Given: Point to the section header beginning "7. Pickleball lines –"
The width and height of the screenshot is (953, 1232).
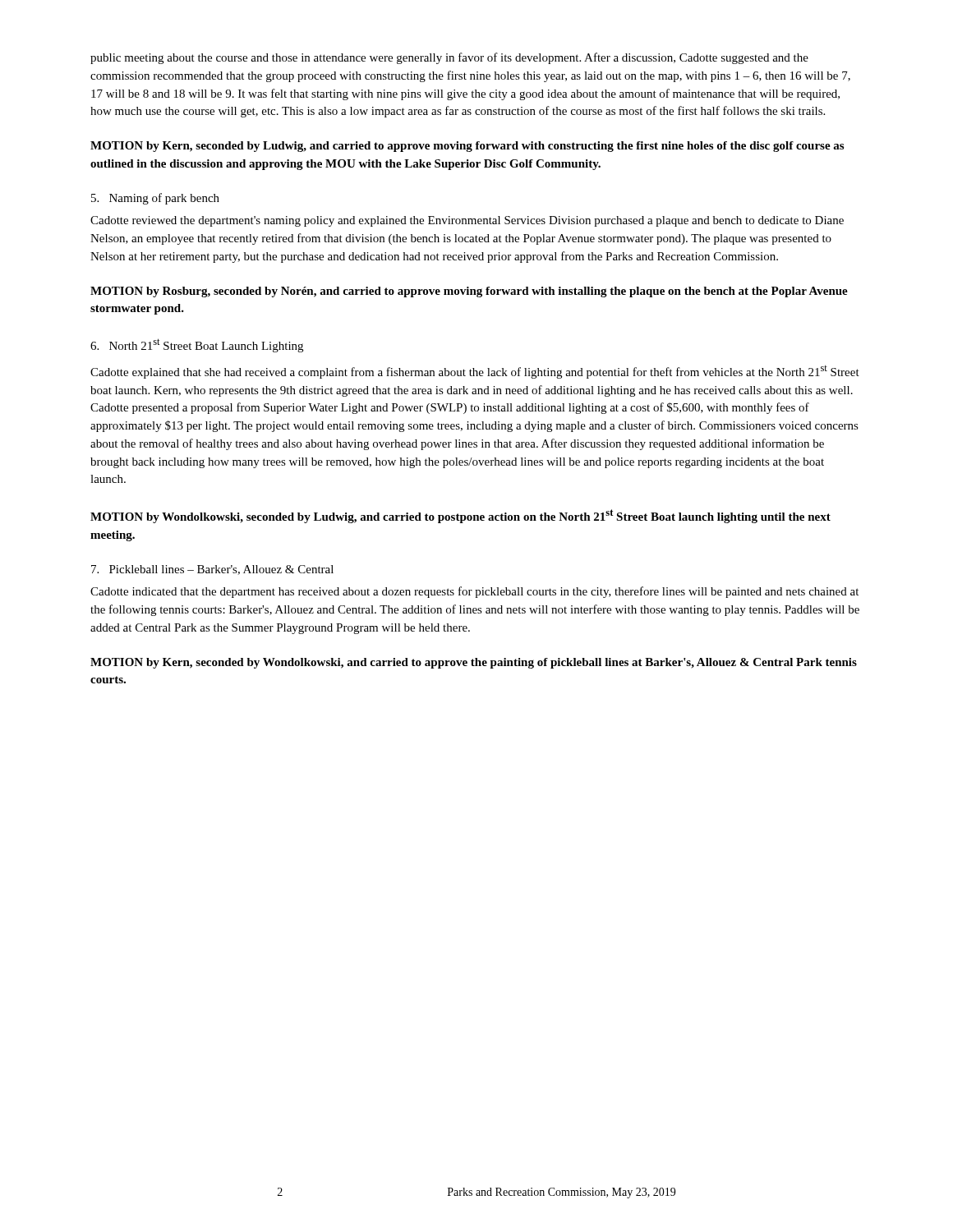Looking at the screenshot, I should click(212, 569).
